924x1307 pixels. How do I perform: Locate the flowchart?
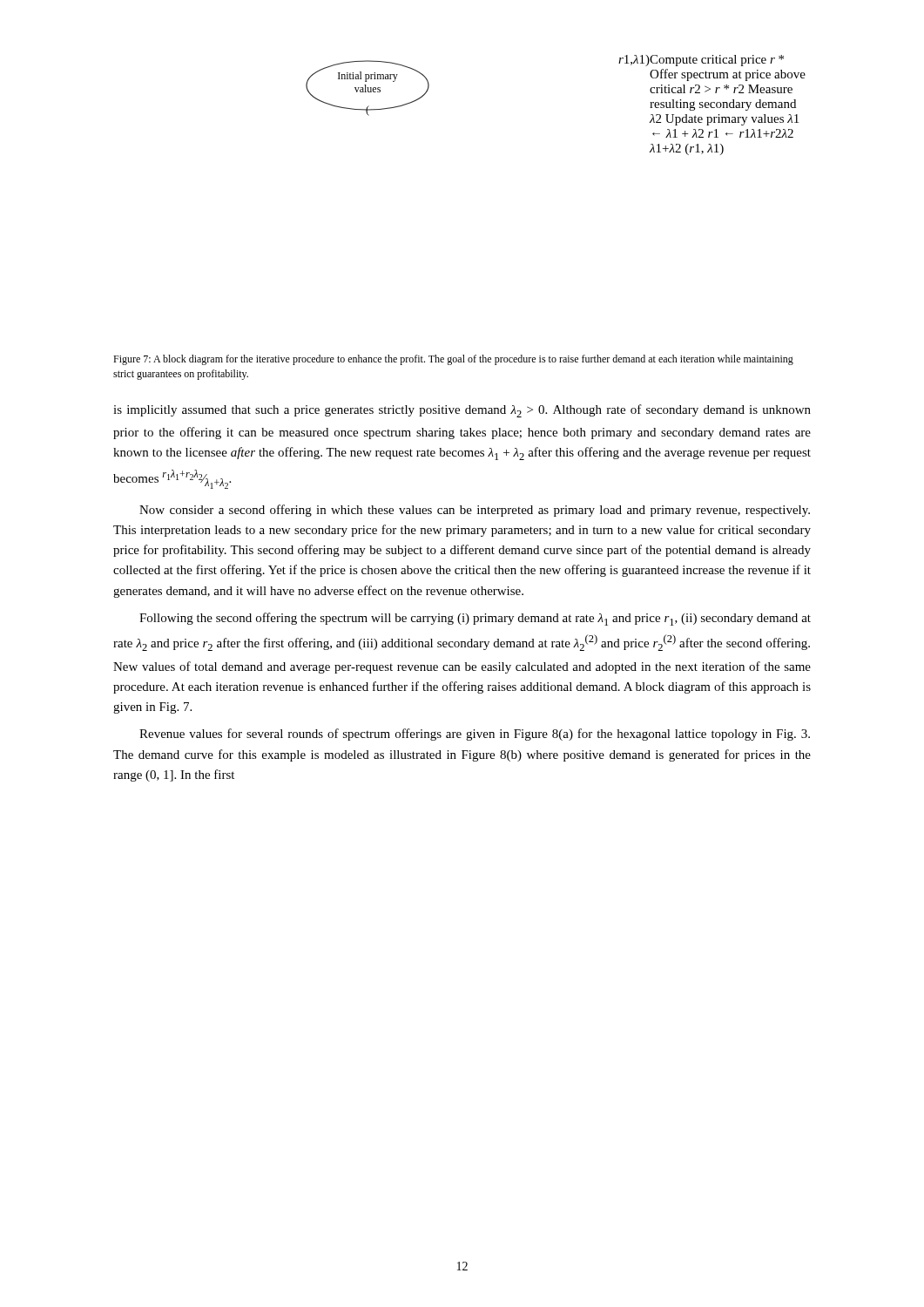pos(462,196)
